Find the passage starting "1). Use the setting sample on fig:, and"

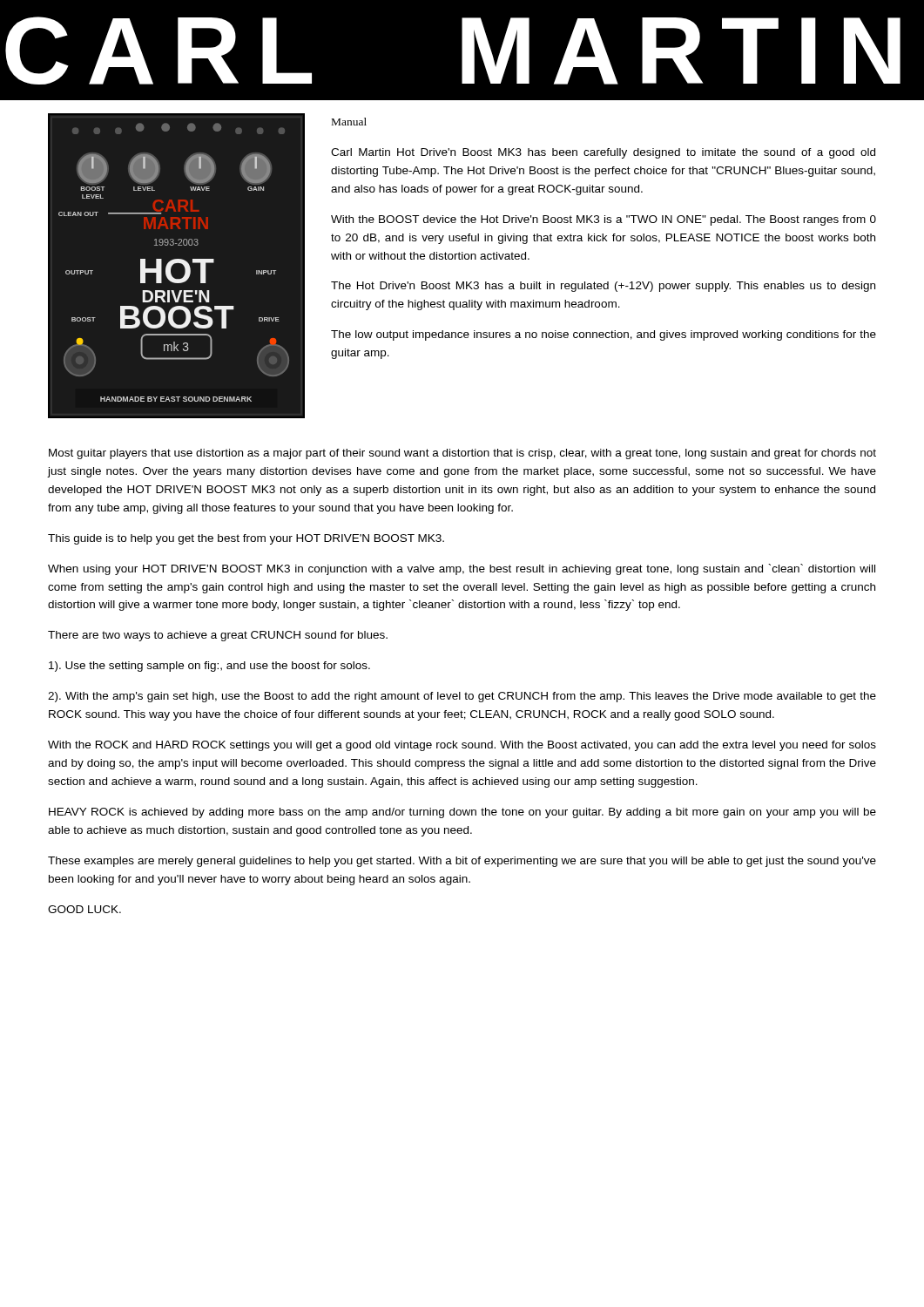[209, 667]
